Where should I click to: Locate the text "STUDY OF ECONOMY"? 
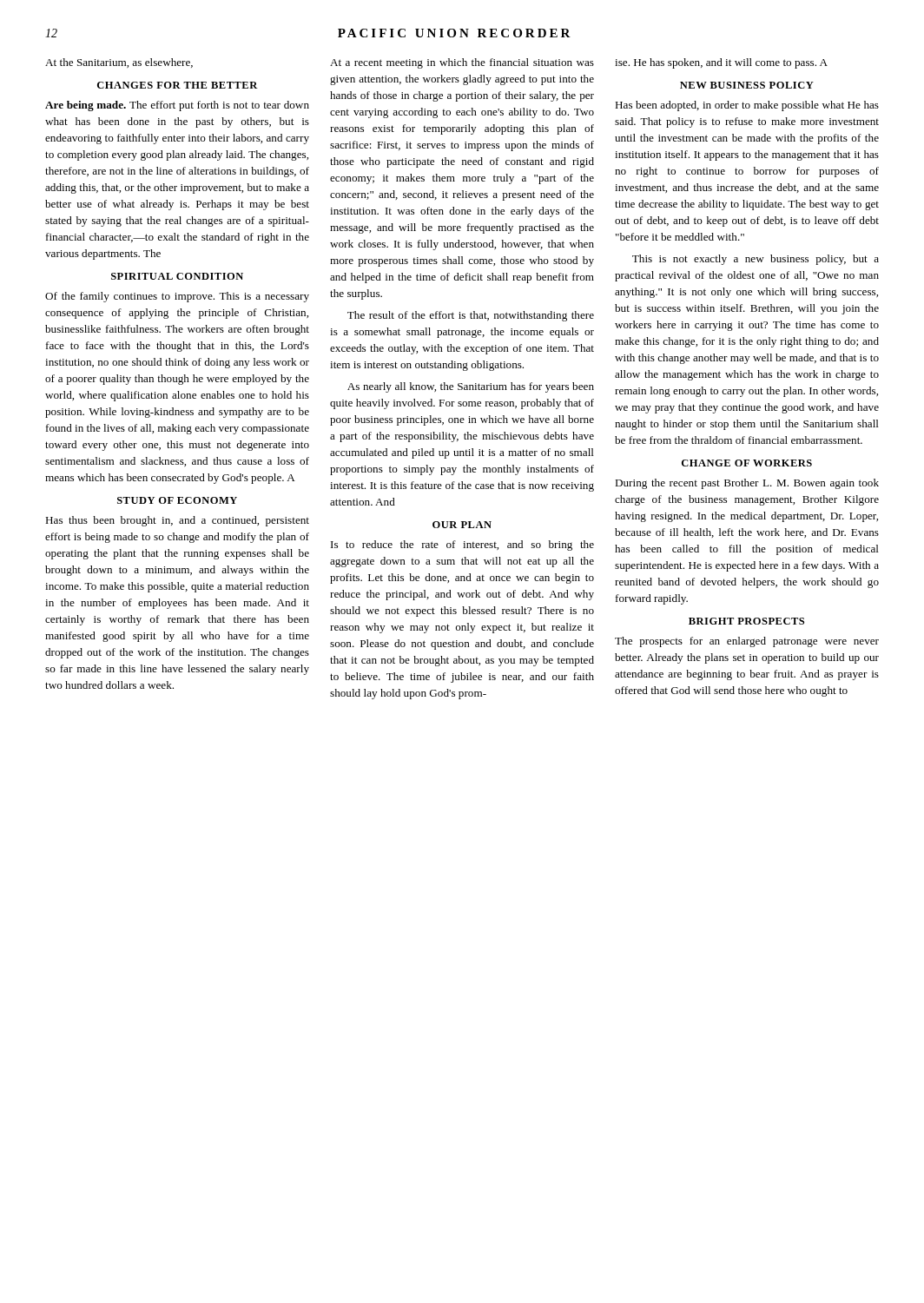point(177,500)
